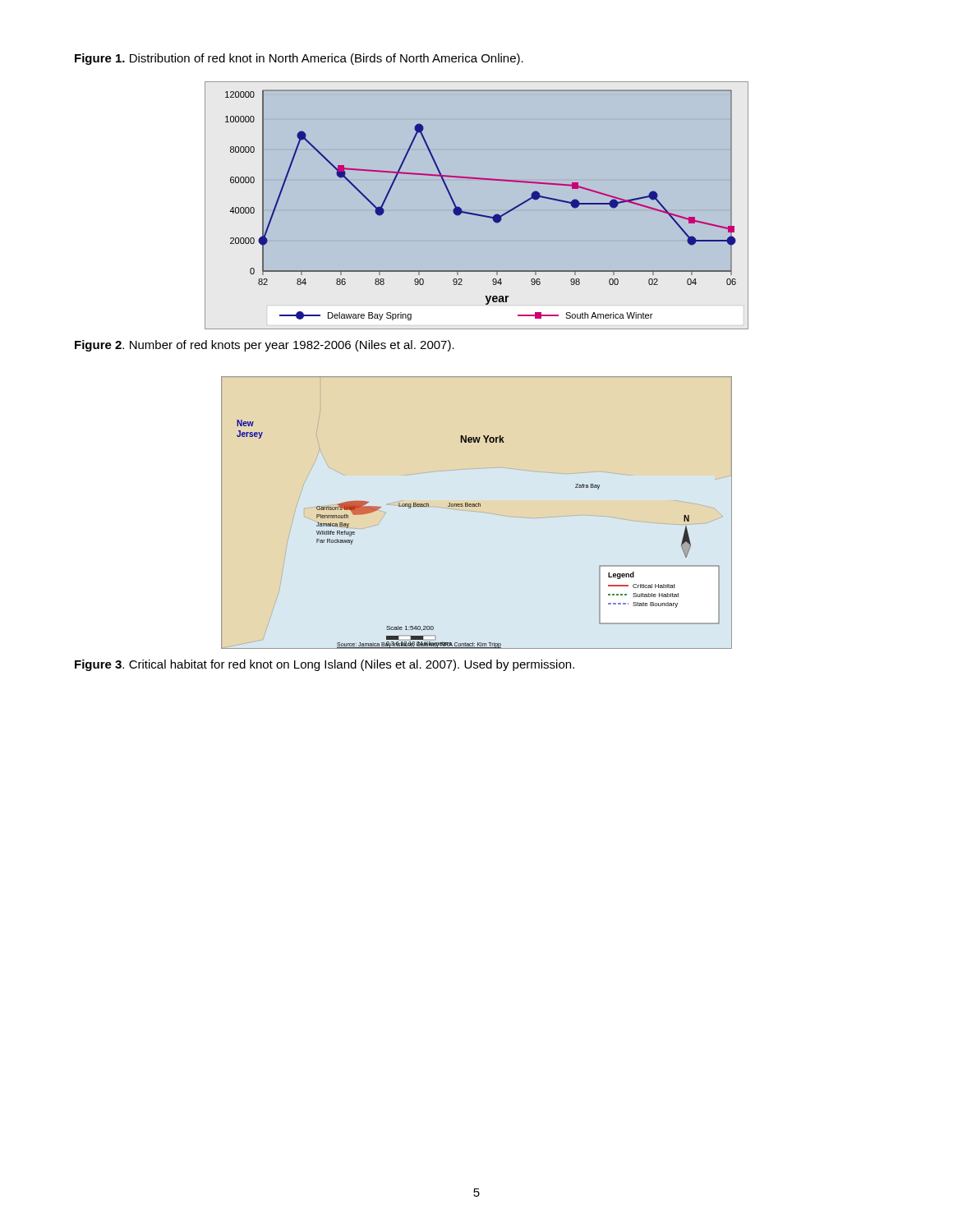Image resolution: width=953 pixels, height=1232 pixels.
Task: Click on the passage starting "Figure 2. Number of"
Action: (264, 345)
